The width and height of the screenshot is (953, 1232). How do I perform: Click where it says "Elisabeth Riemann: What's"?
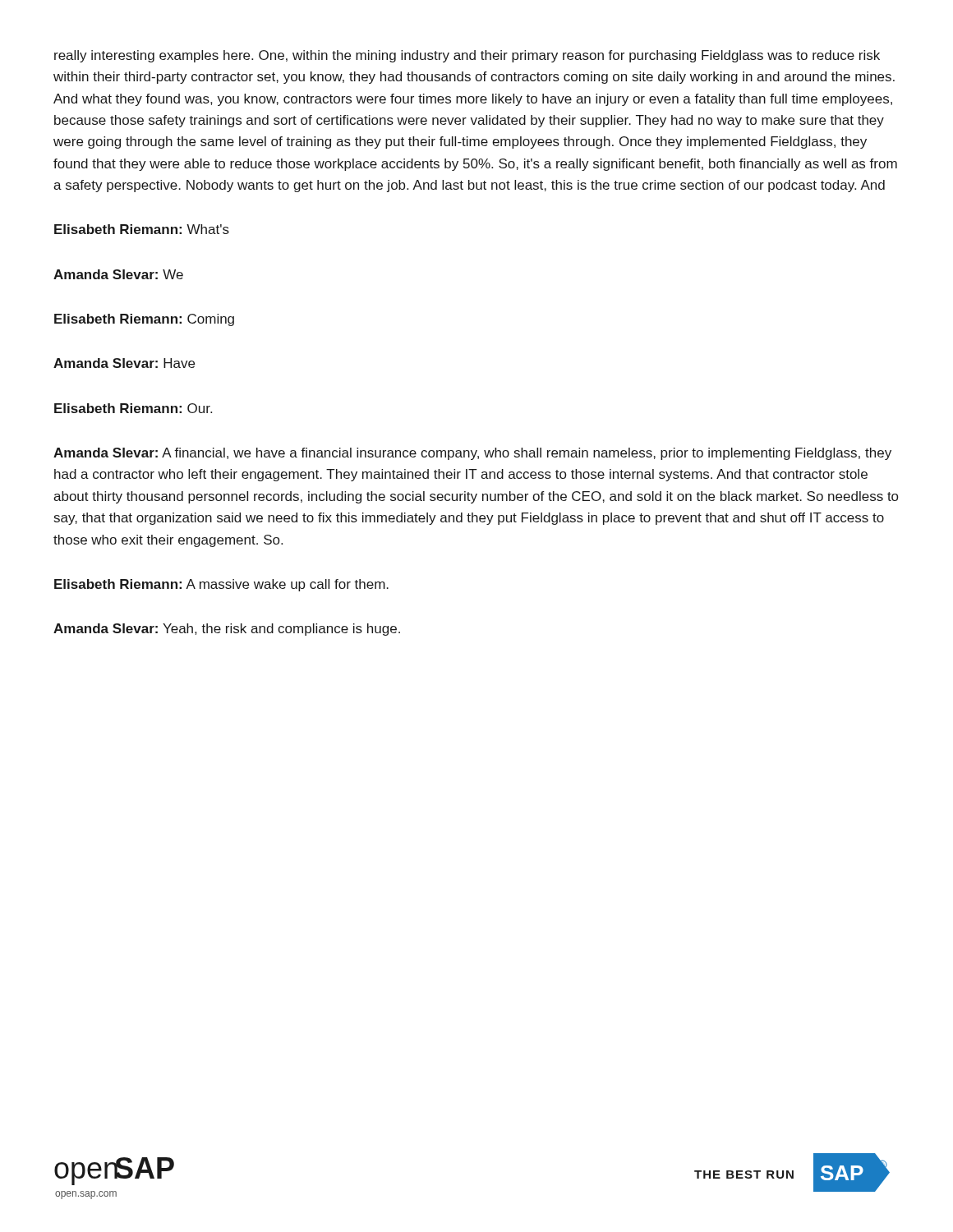click(141, 230)
